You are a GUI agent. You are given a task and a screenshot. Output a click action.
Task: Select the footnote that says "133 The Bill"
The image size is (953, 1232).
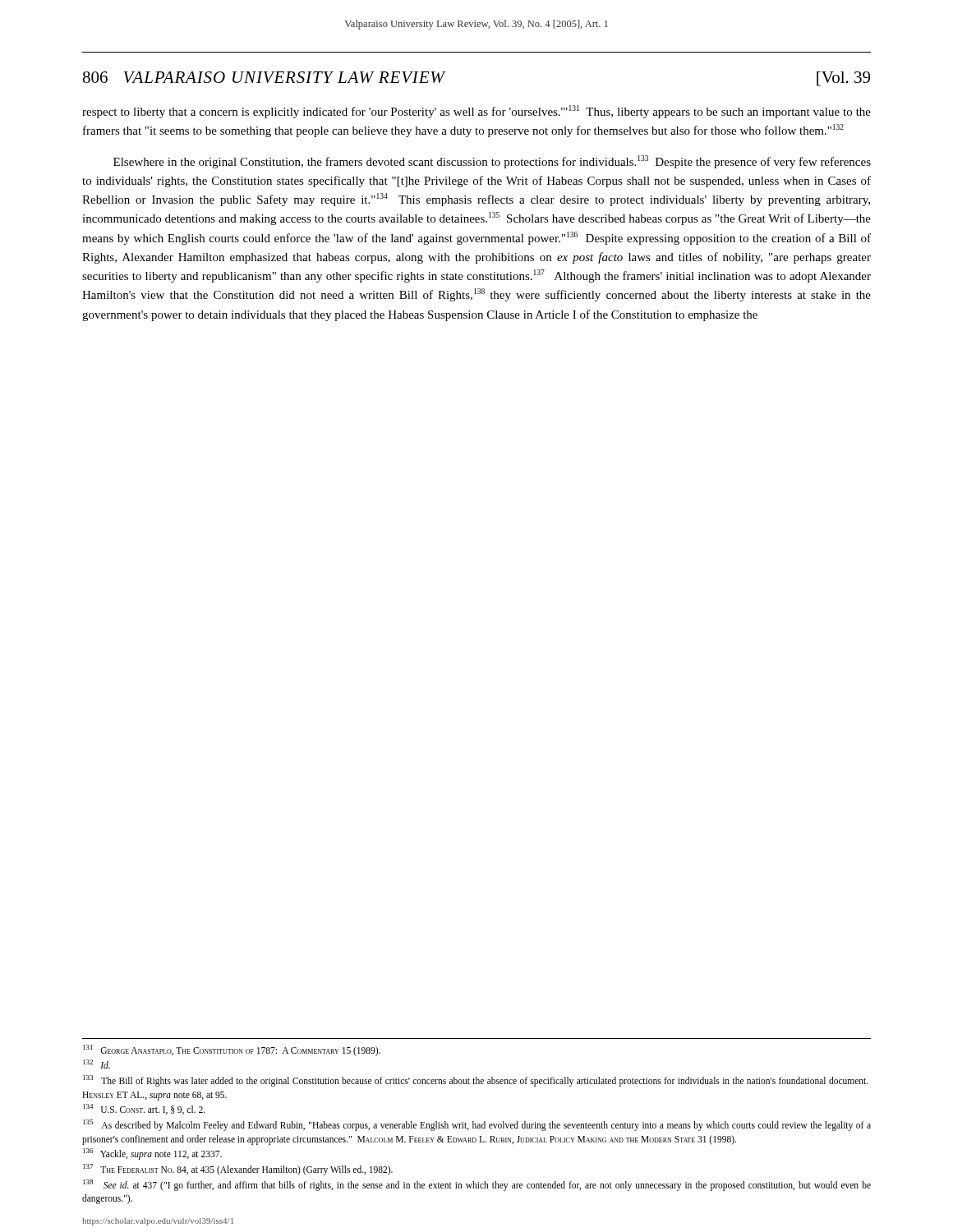476,1087
